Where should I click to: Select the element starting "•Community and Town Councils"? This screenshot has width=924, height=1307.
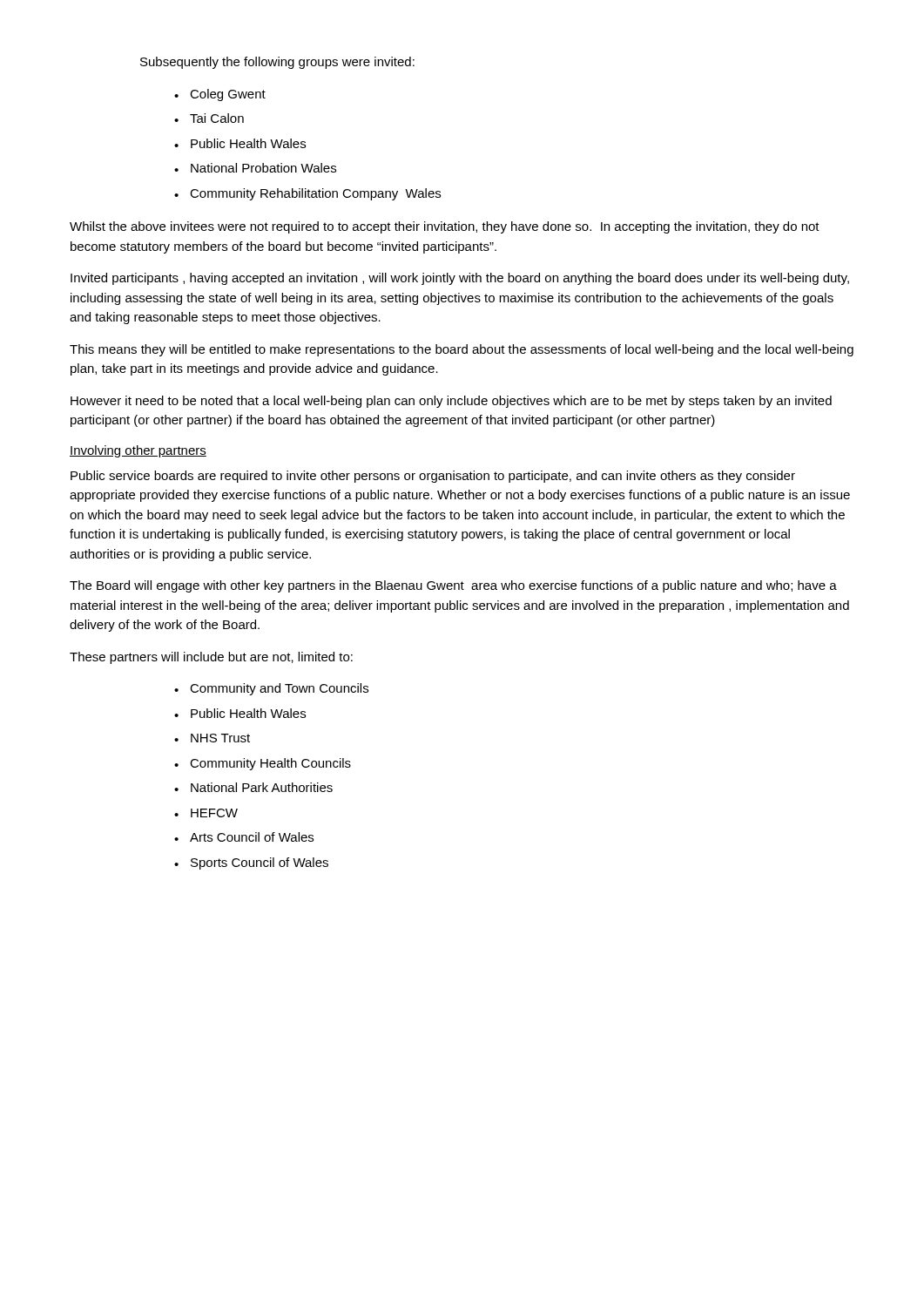[272, 689]
